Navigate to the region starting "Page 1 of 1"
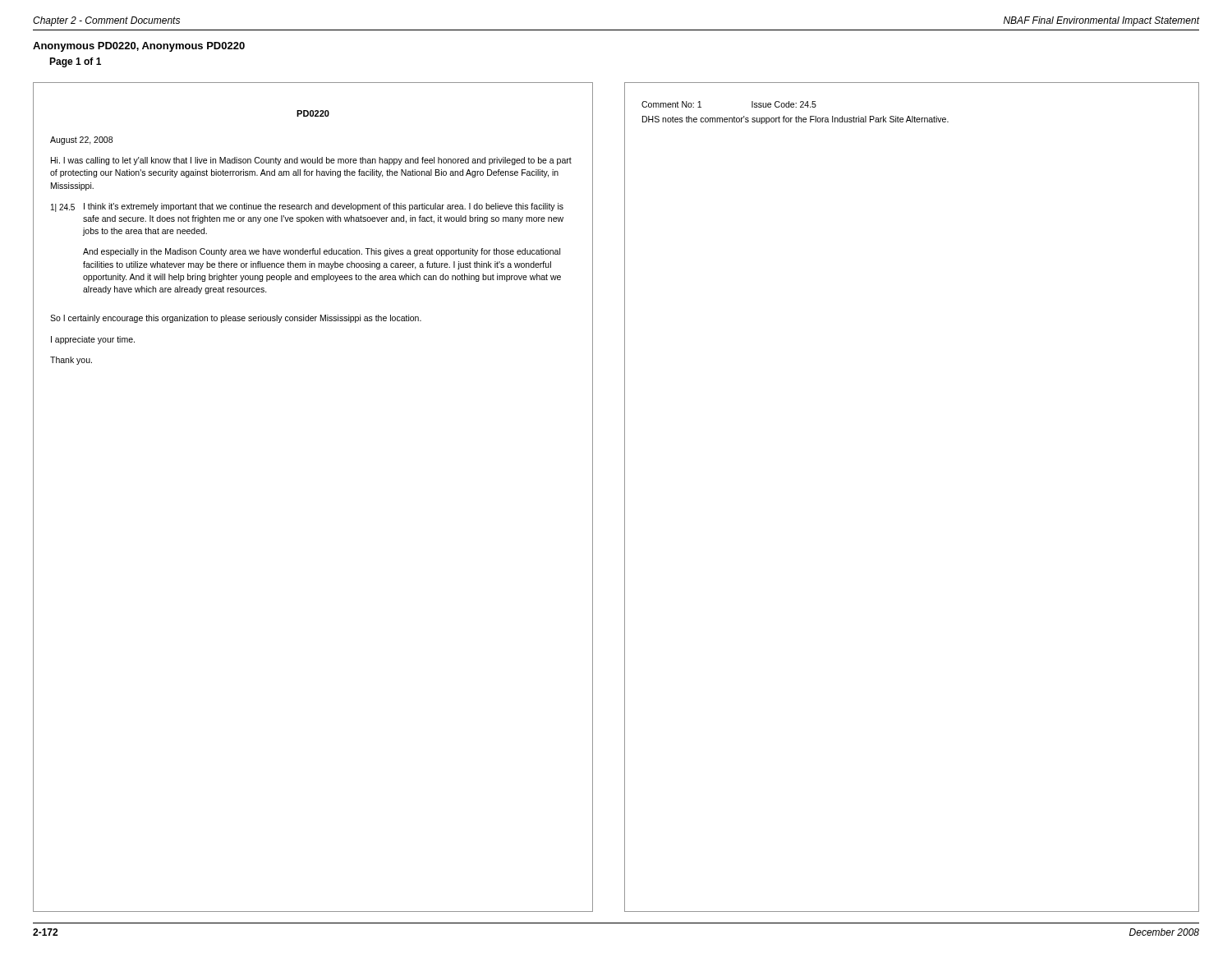Viewport: 1232px width, 953px height. pos(75,62)
